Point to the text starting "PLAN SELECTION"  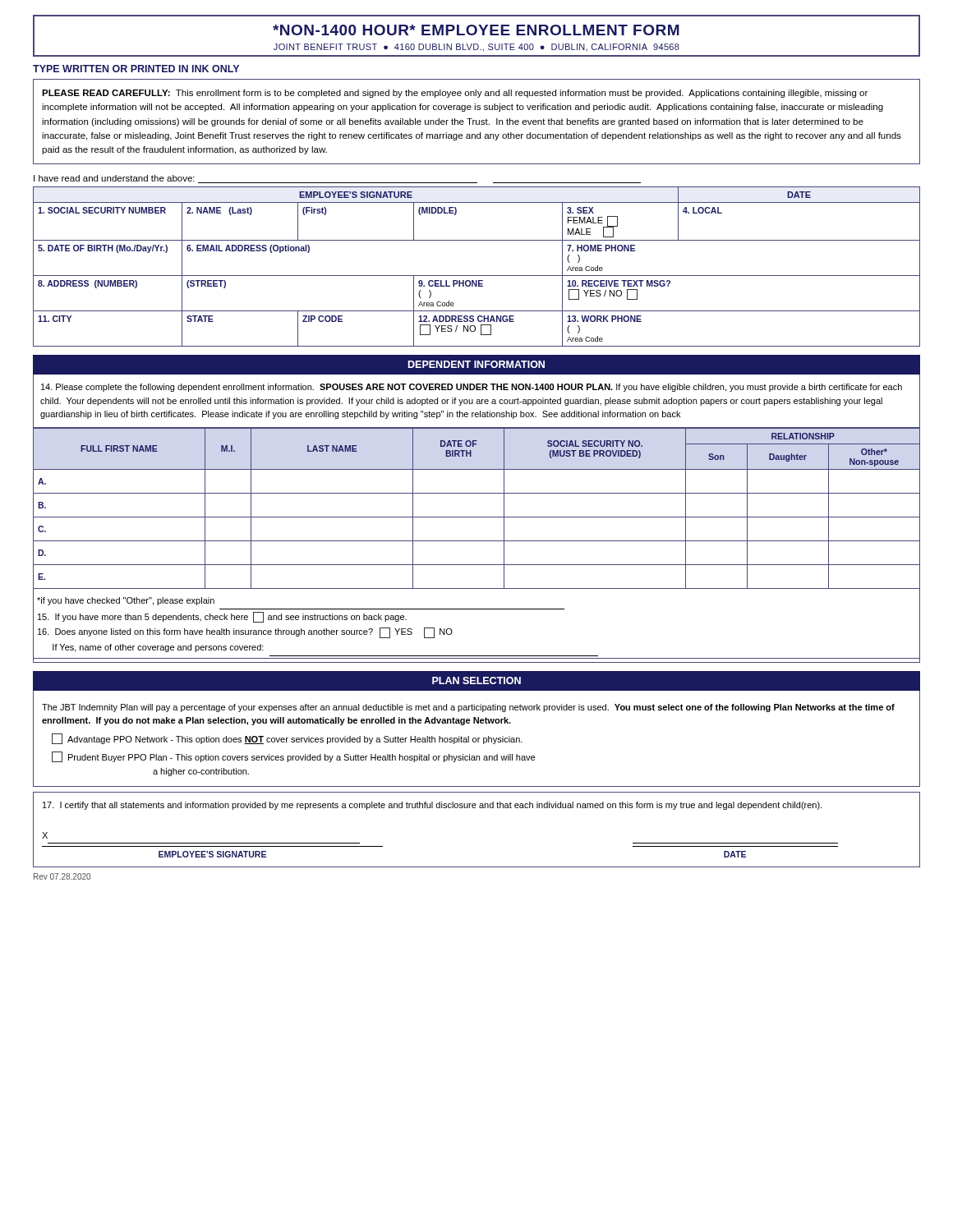(476, 681)
